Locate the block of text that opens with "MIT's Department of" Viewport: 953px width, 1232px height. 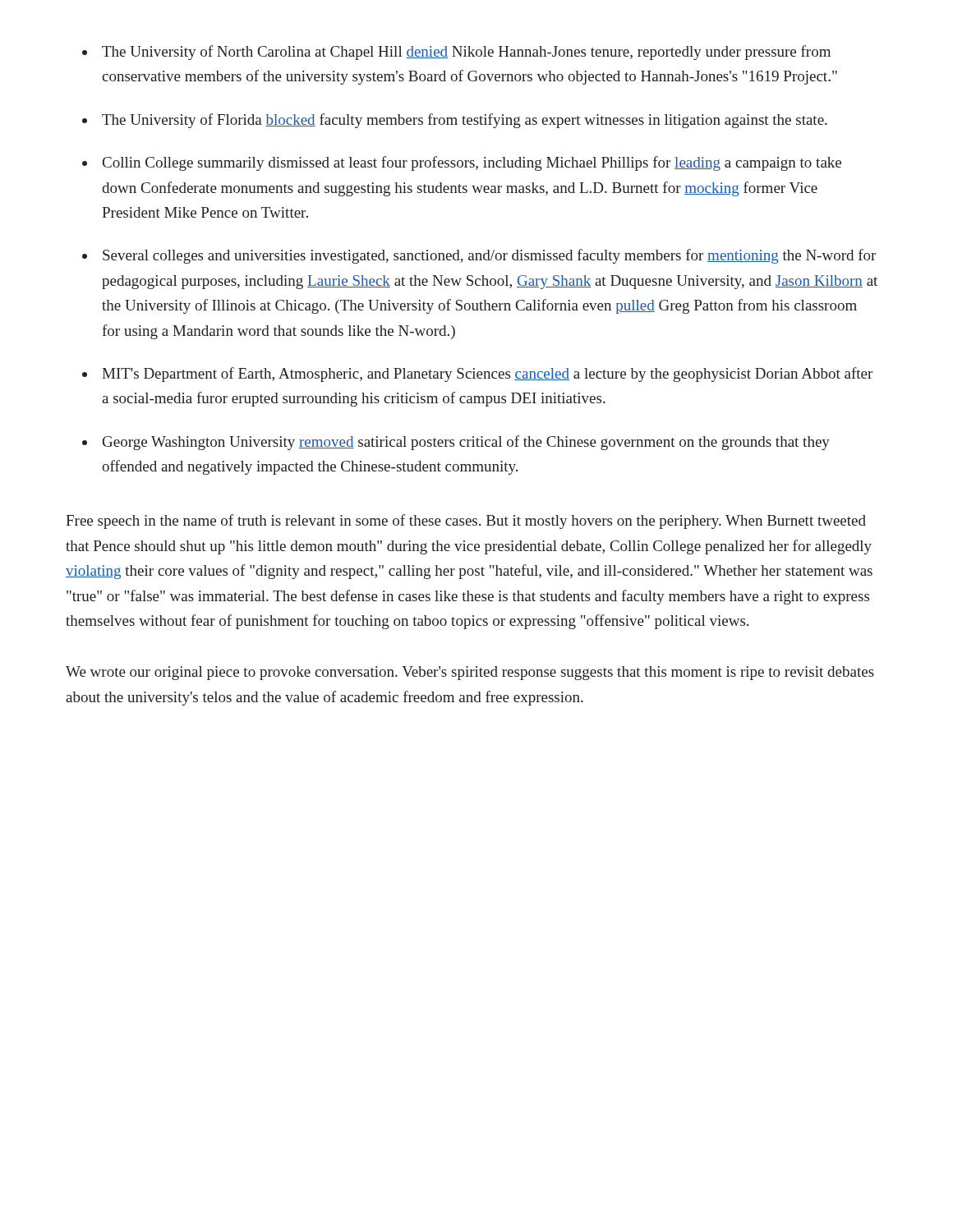coord(487,386)
